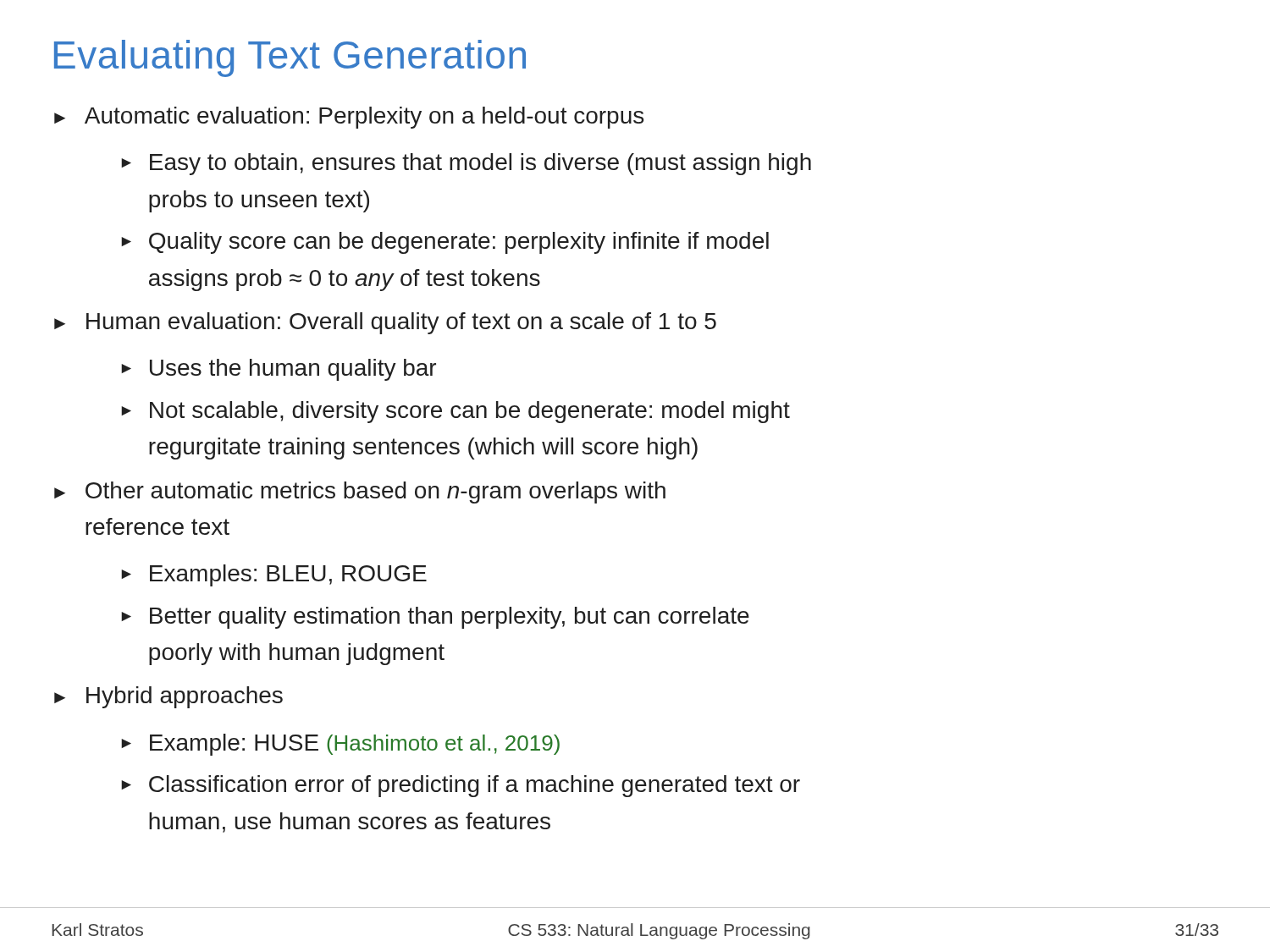
Task: Click on the list item that reads "► Uses the human quality bar"
Action: tap(279, 370)
